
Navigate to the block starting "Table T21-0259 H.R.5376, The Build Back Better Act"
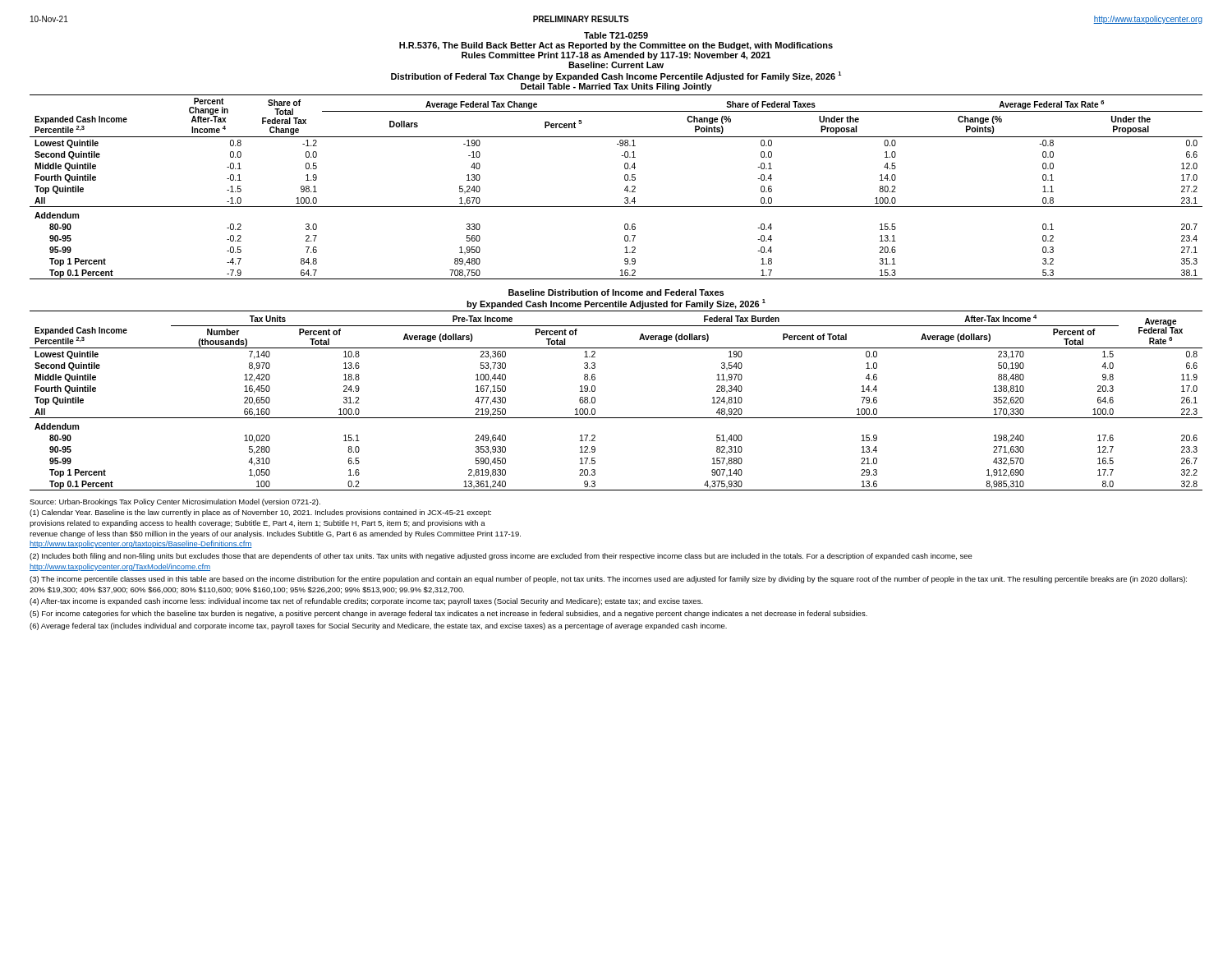tap(616, 61)
